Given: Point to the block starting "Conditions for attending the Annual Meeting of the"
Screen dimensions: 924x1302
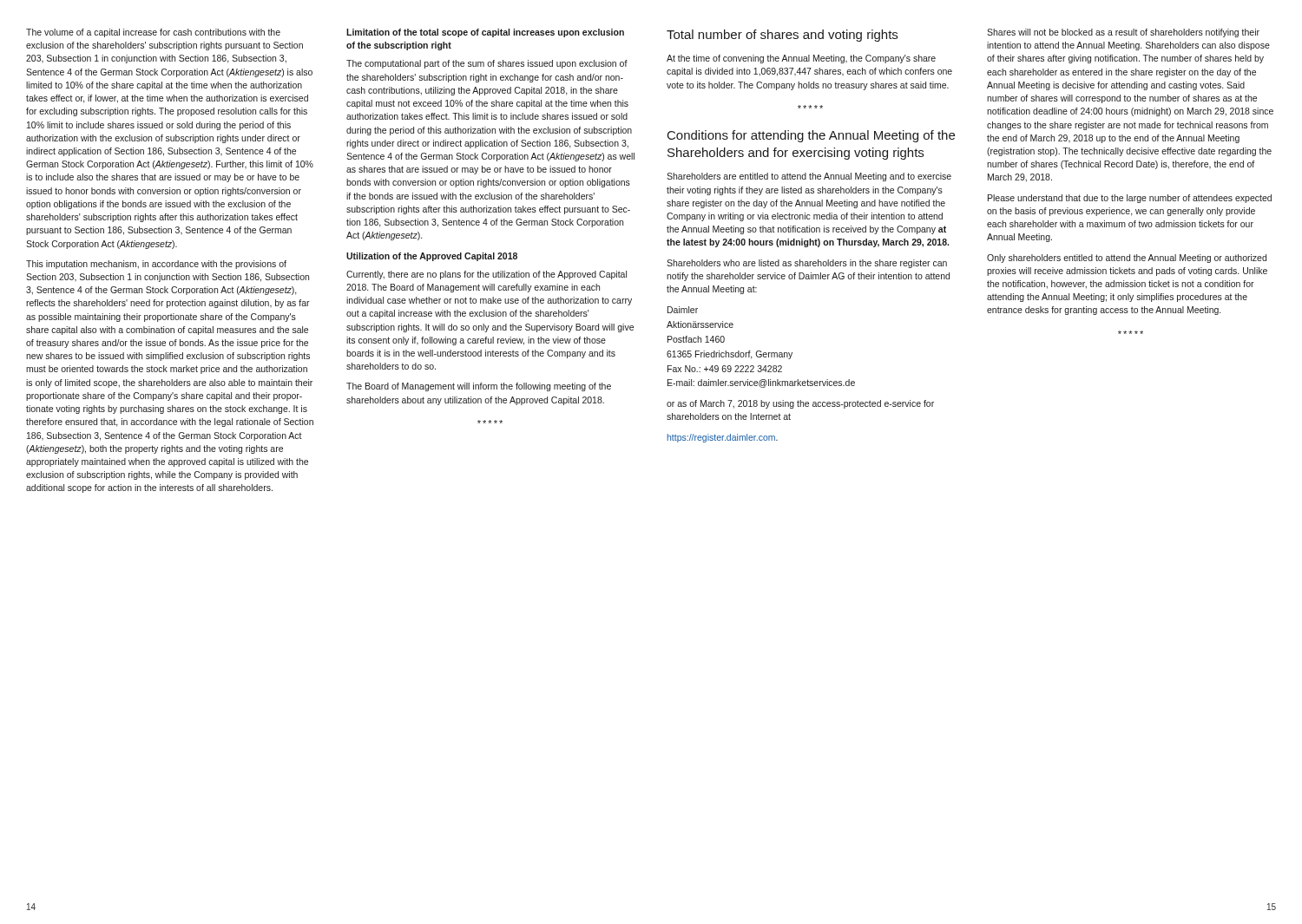Looking at the screenshot, I should [811, 144].
